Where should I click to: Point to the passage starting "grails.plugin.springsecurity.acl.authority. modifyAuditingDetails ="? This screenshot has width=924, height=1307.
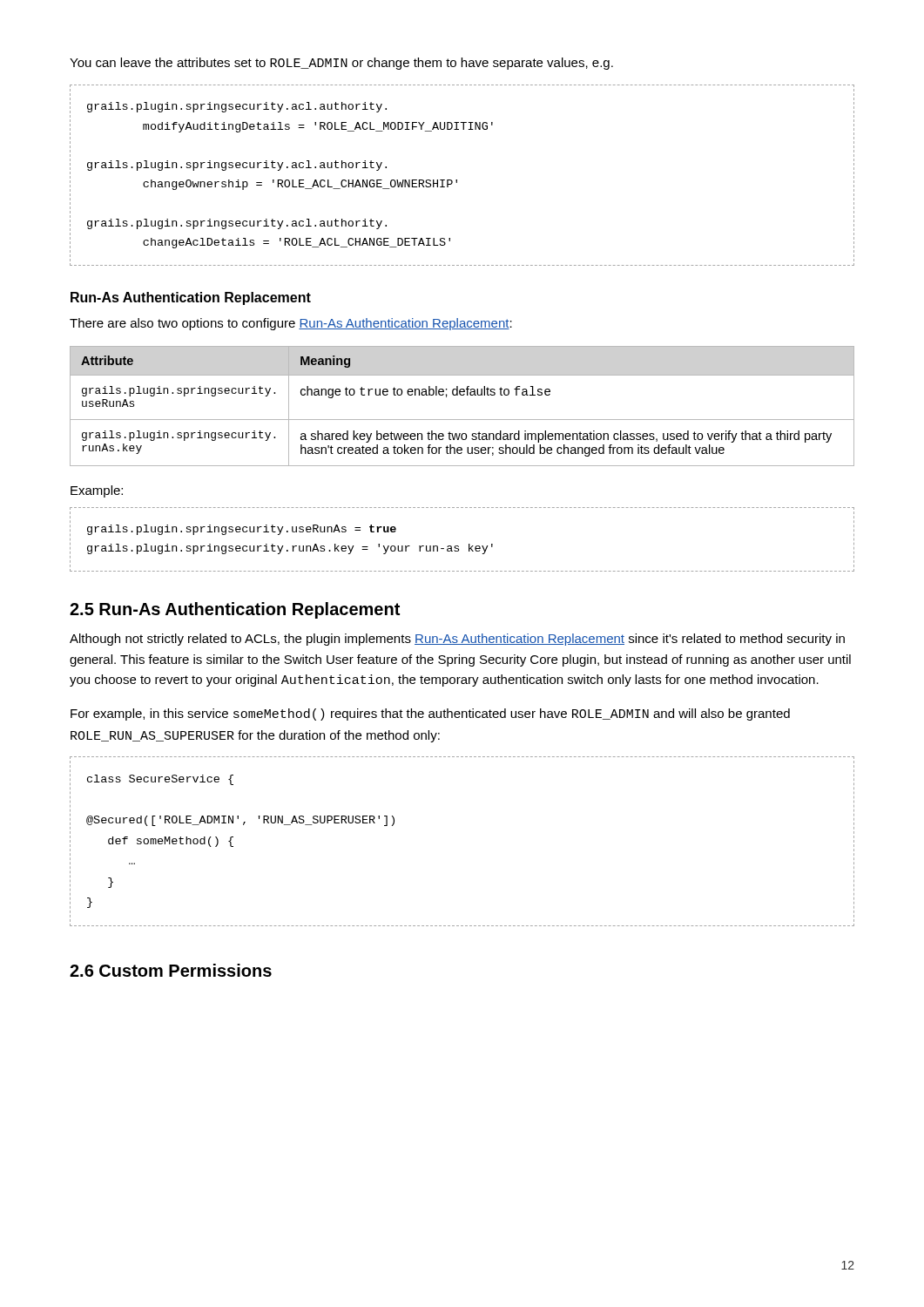[x=291, y=175]
